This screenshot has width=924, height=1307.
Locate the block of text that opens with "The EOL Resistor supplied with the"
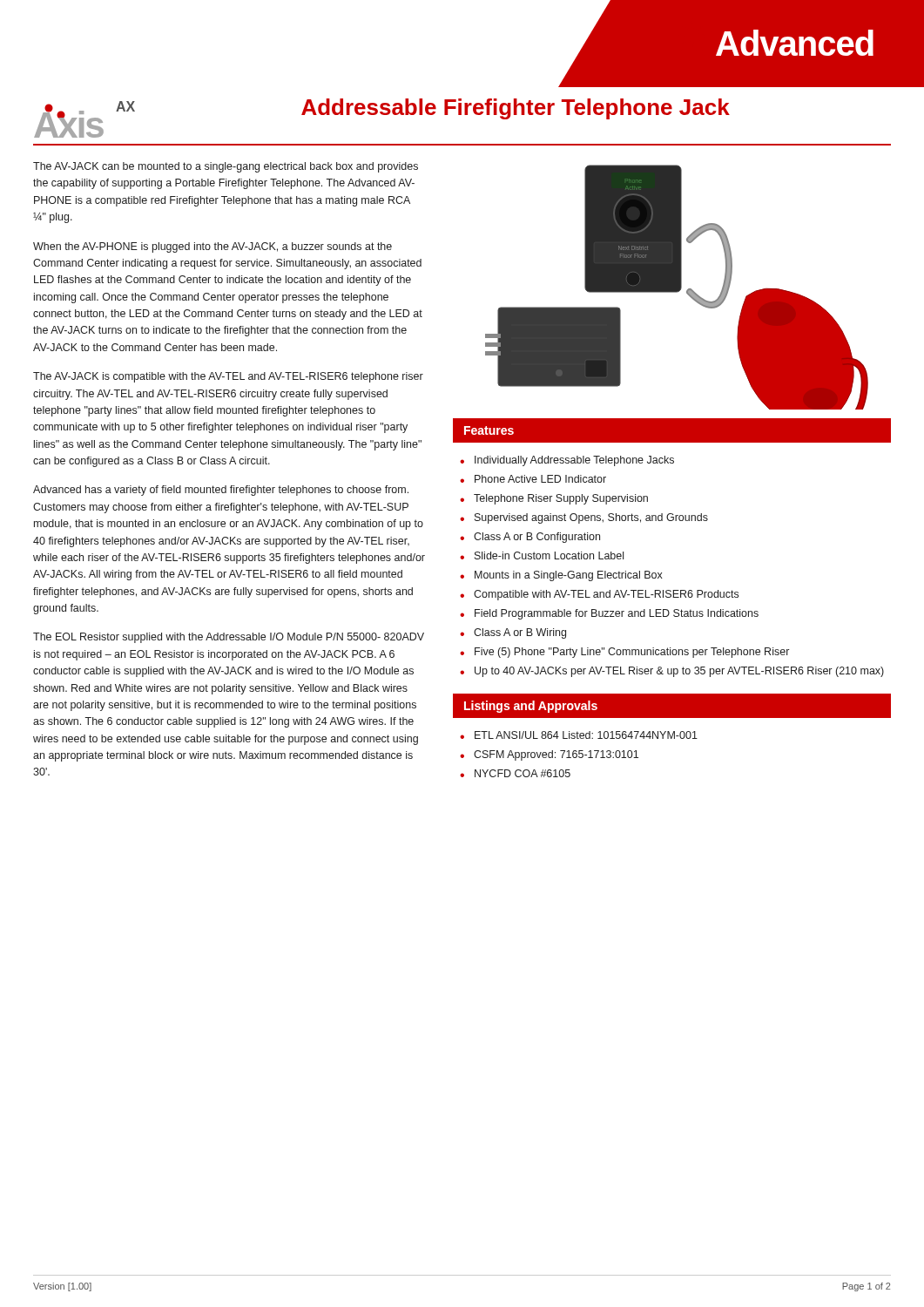tap(229, 705)
